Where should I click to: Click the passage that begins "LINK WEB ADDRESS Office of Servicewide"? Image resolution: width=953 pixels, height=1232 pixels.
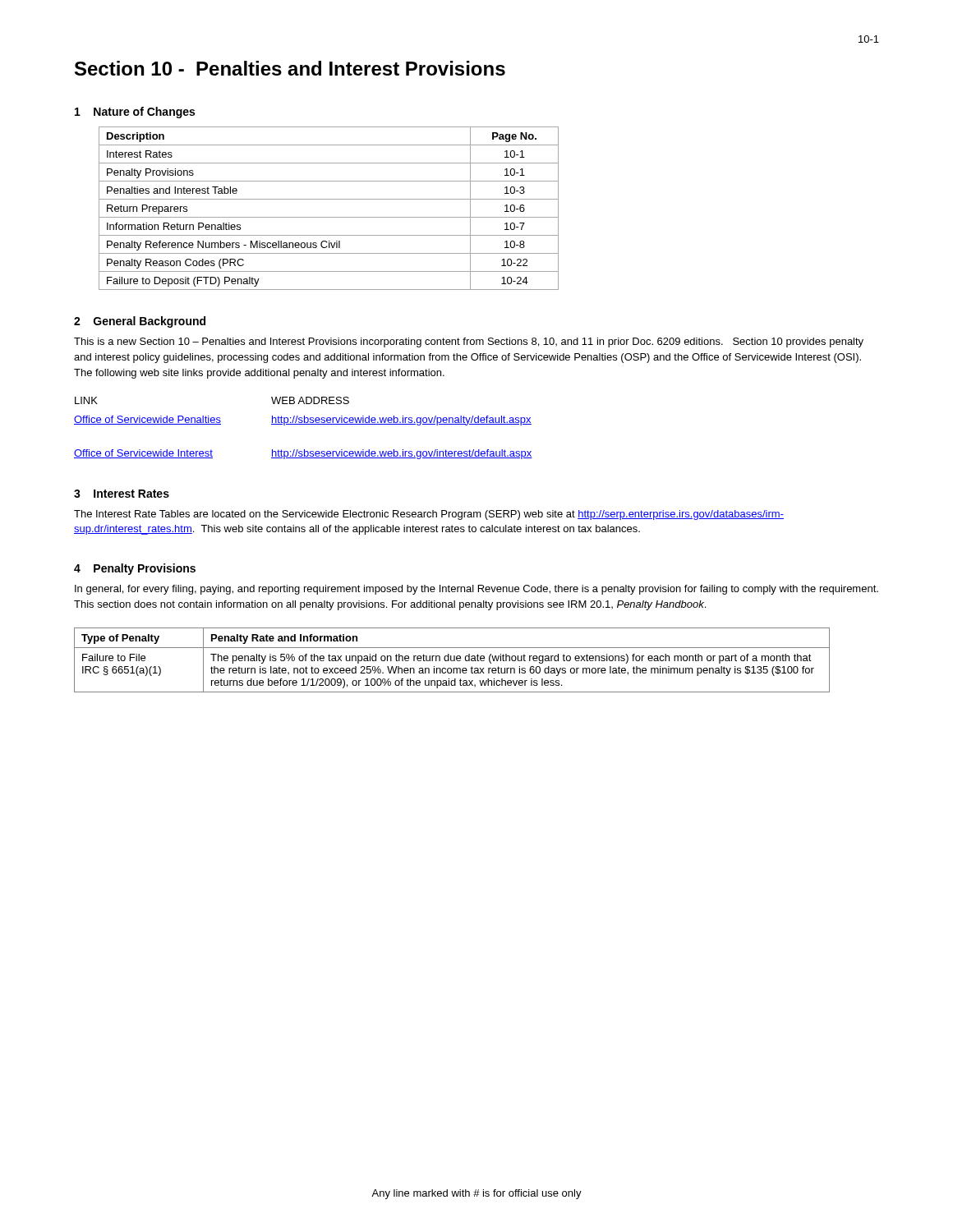(386, 426)
